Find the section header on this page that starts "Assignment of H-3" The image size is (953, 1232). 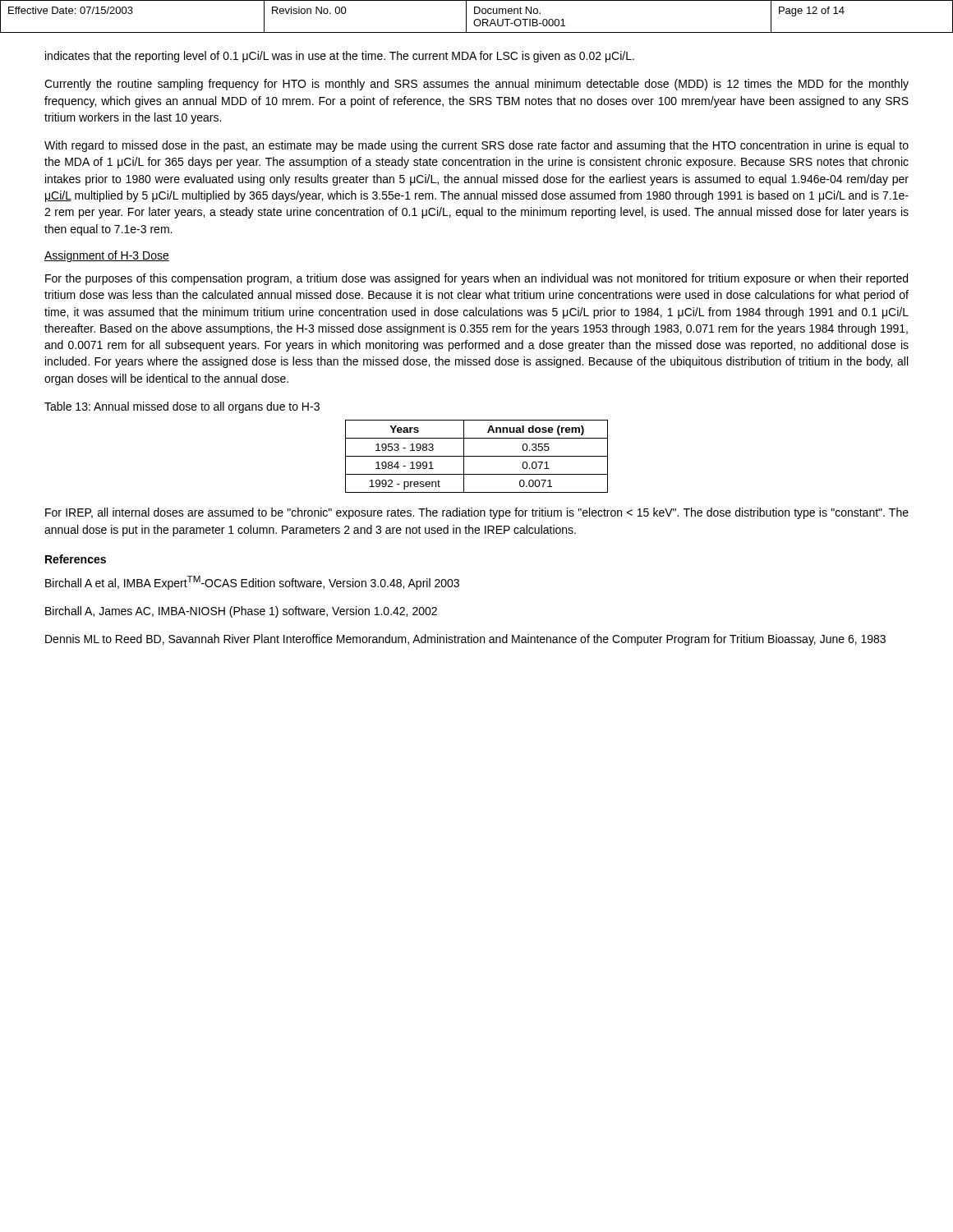click(x=107, y=255)
